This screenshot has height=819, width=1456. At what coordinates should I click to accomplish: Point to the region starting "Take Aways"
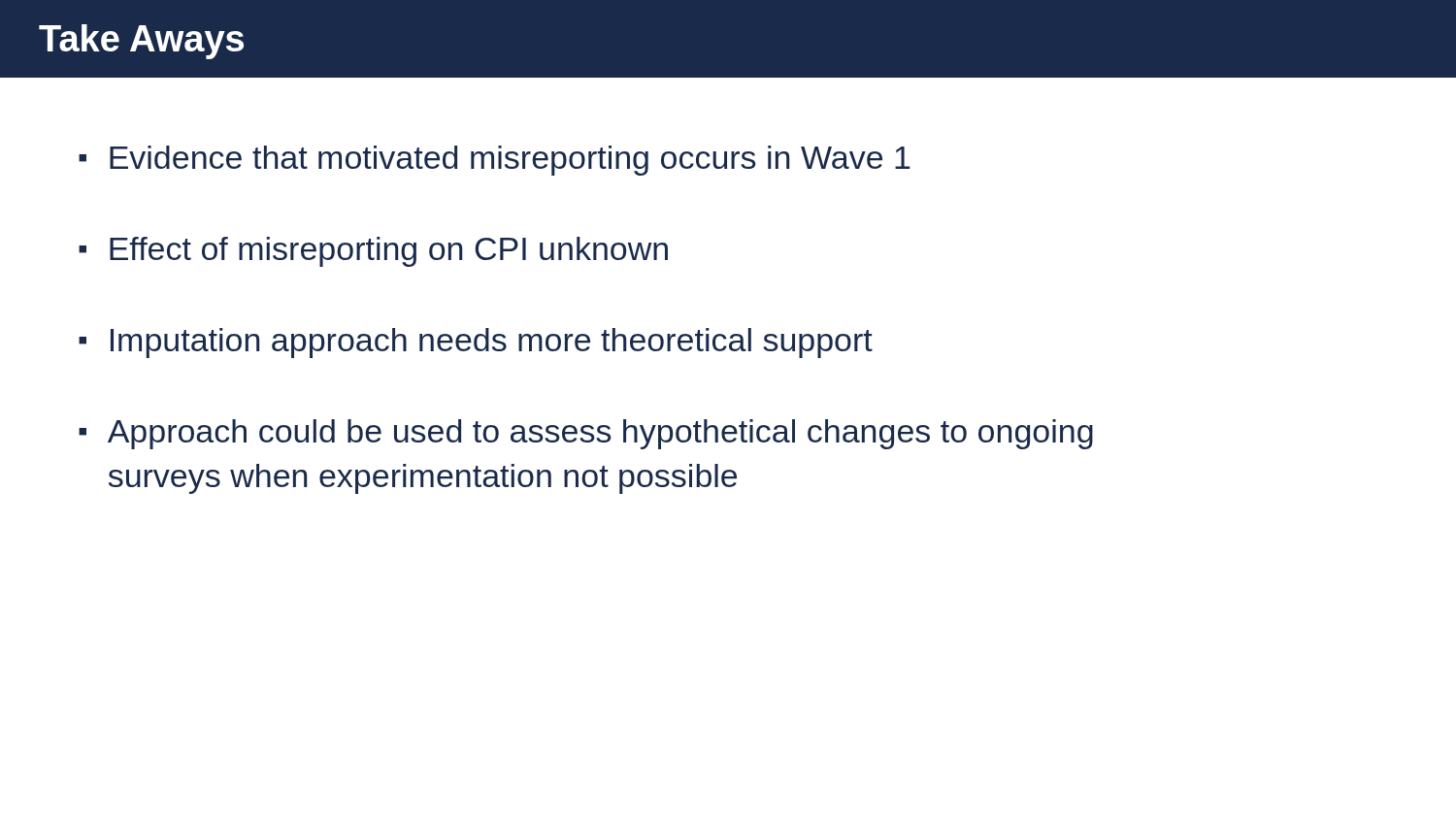point(142,39)
